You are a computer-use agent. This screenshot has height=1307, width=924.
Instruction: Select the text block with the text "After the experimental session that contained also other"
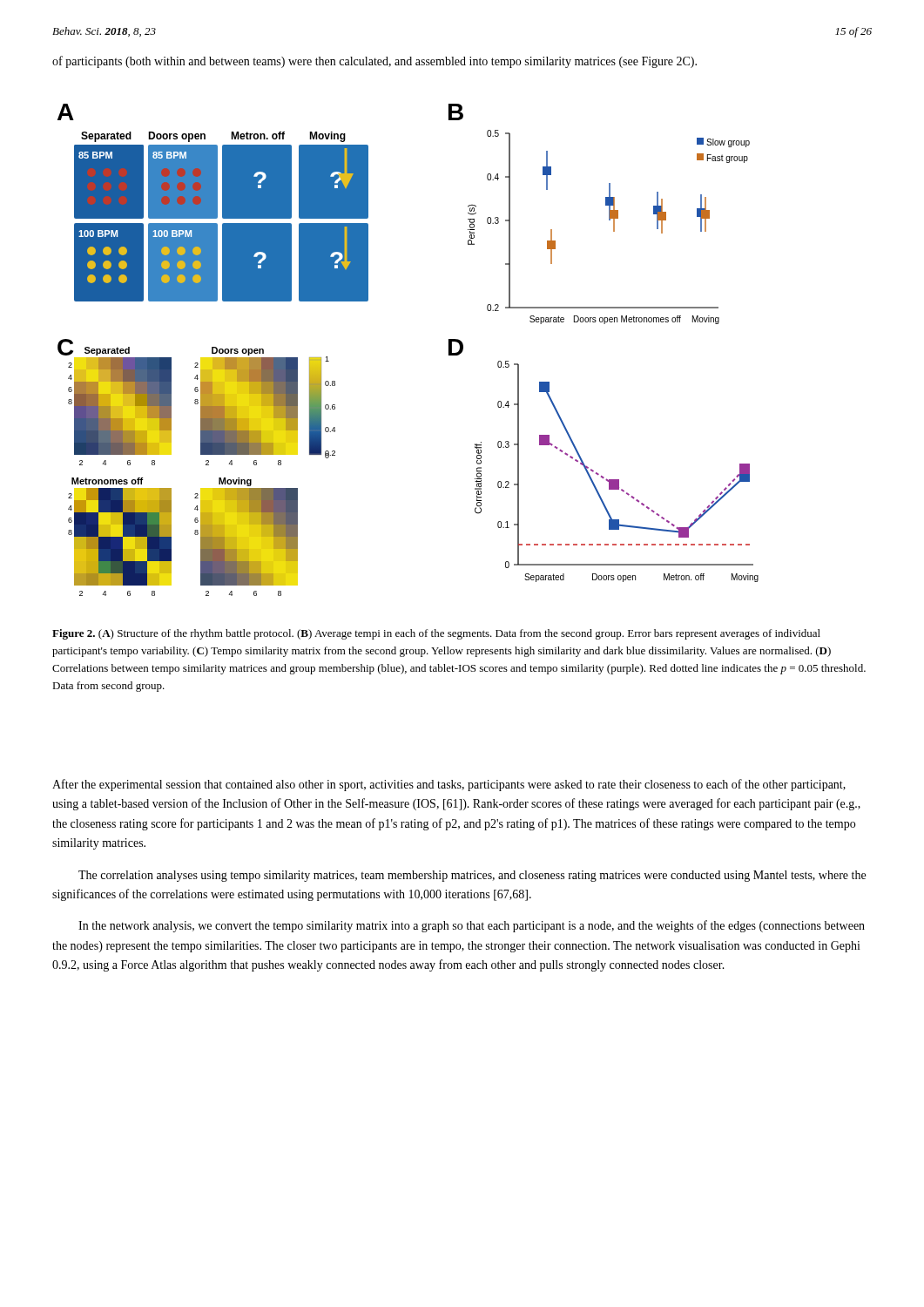(457, 814)
